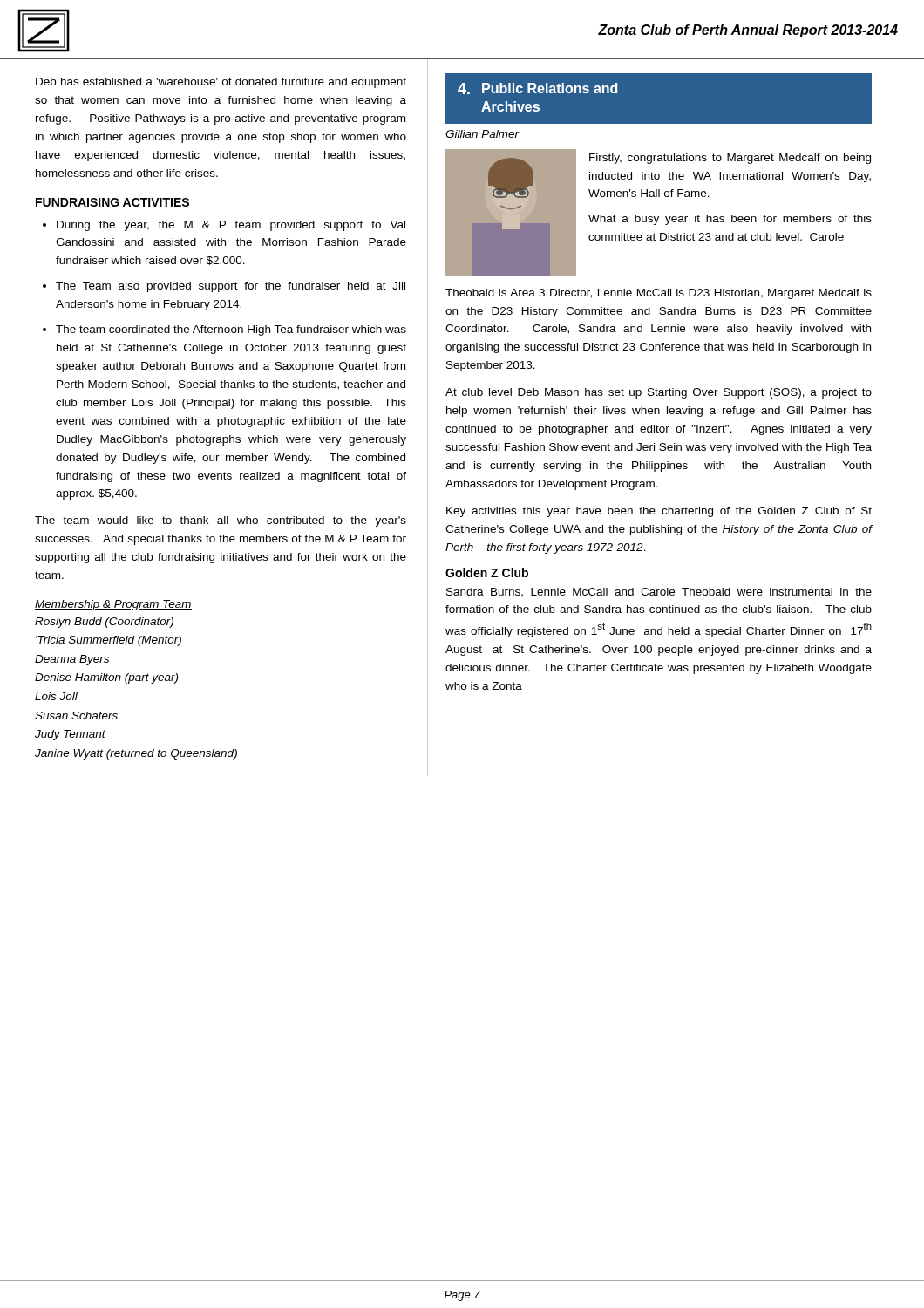
Task: Where is the passage that starts "The Team also provided support for the fundraiser"?
Action: pos(231,295)
